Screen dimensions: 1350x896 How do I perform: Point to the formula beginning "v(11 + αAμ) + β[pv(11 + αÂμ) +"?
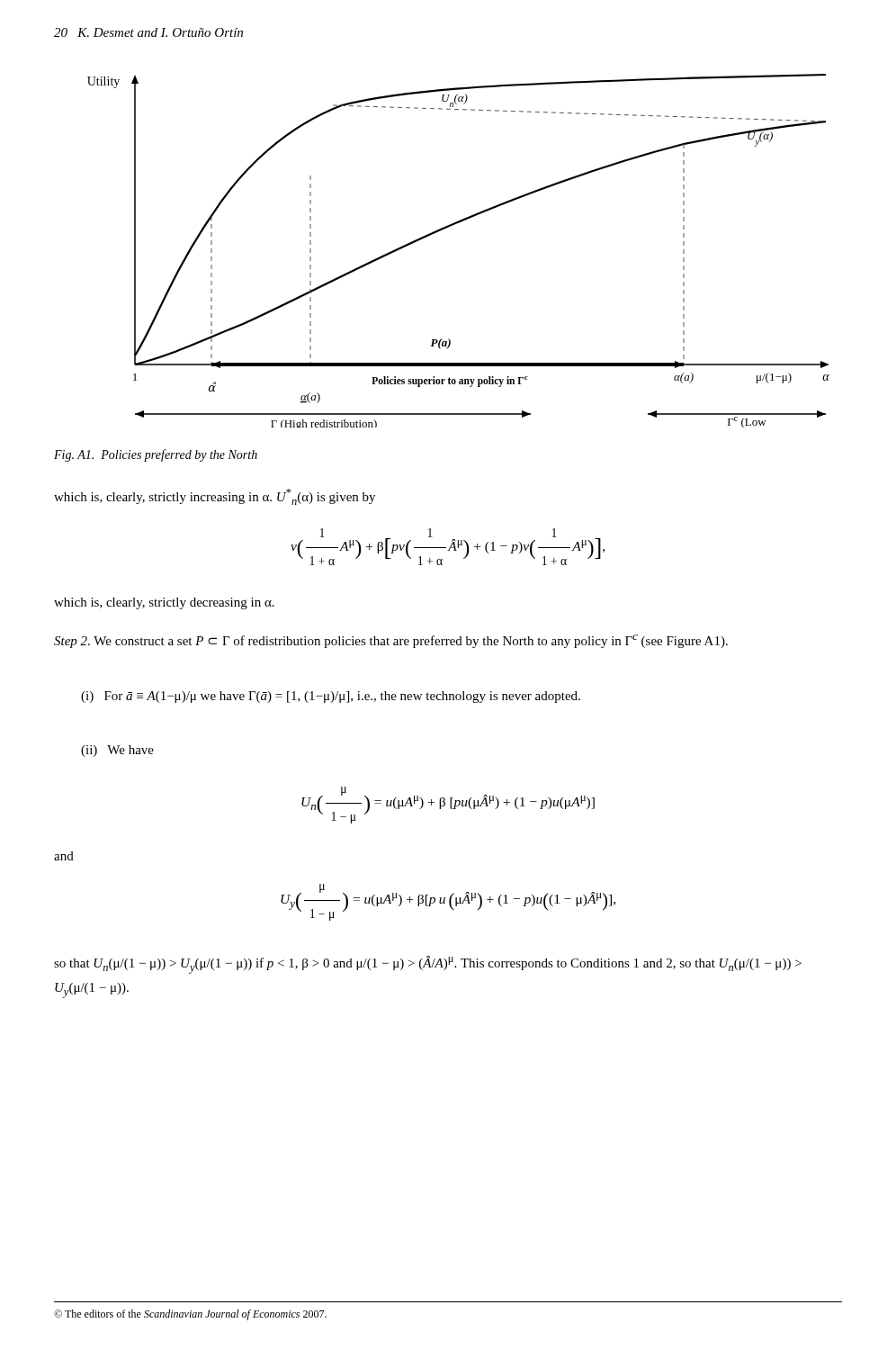tap(448, 548)
